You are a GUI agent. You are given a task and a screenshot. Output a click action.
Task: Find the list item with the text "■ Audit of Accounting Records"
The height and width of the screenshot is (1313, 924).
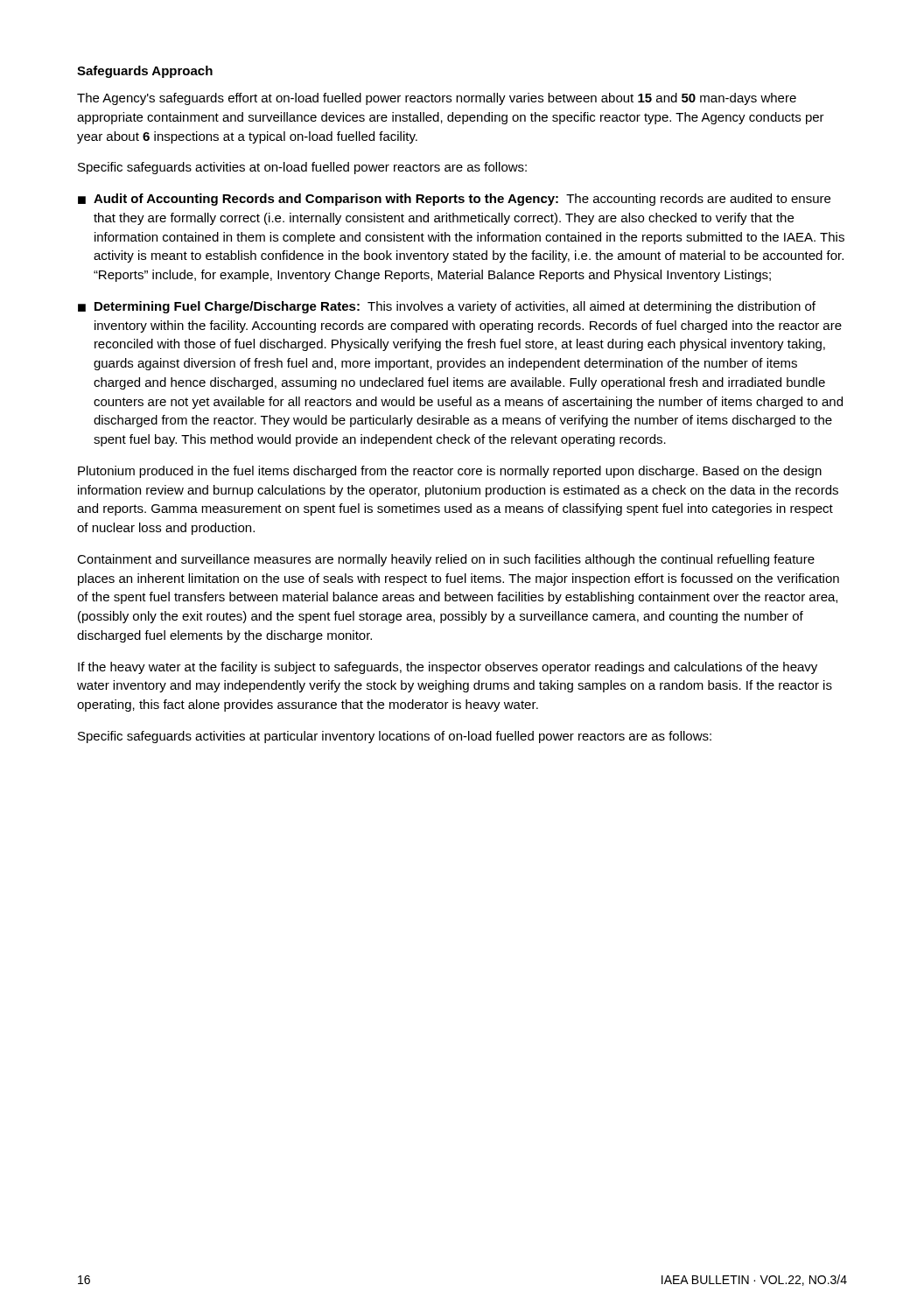462,237
